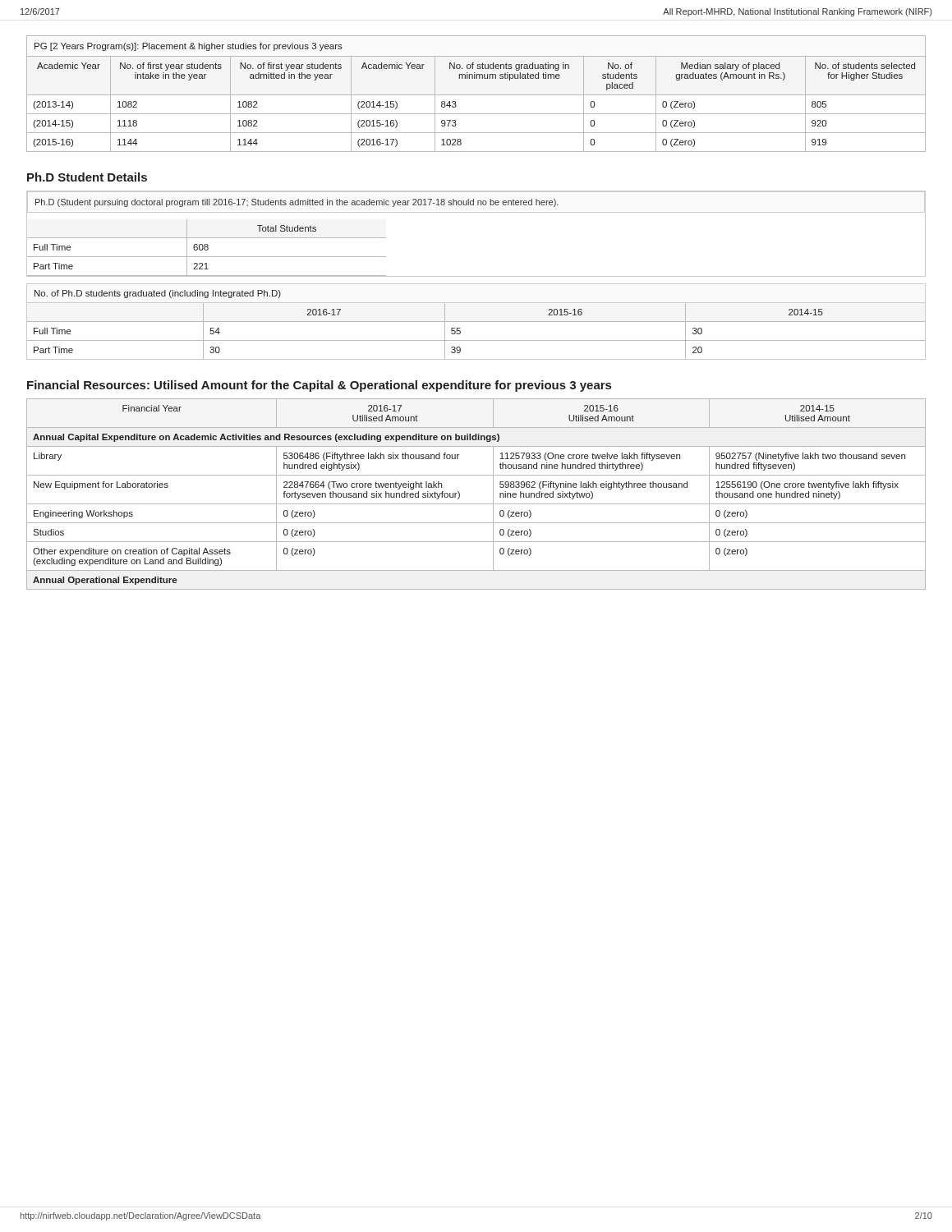Find the table that mentions "Total Students"
Viewport: 952px width, 1232px height.
[476, 248]
